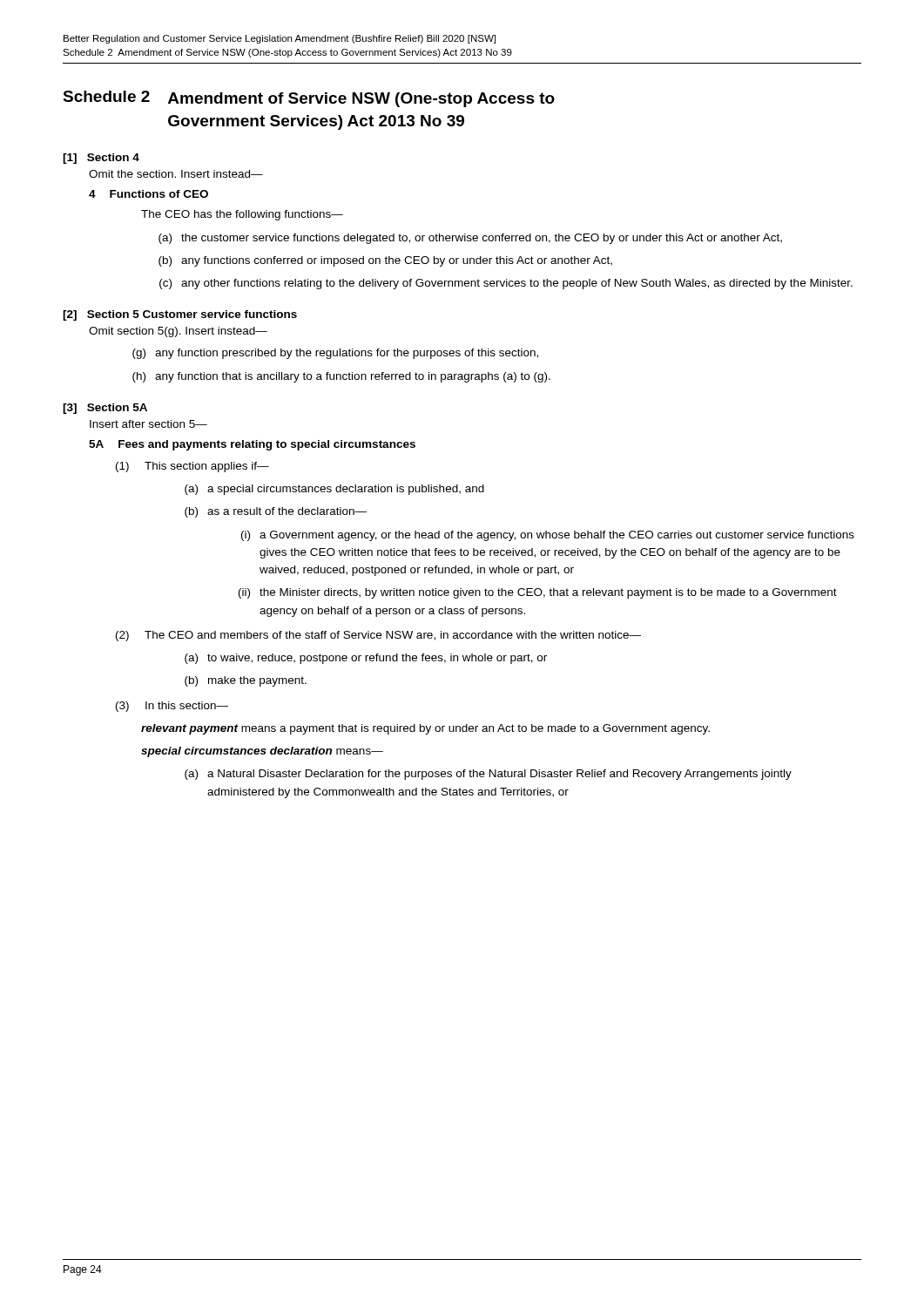Screen dimensions: 1307x924
Task: Locate the text with the text "special circumstances declaration means—"
Action: pos(262,751)
